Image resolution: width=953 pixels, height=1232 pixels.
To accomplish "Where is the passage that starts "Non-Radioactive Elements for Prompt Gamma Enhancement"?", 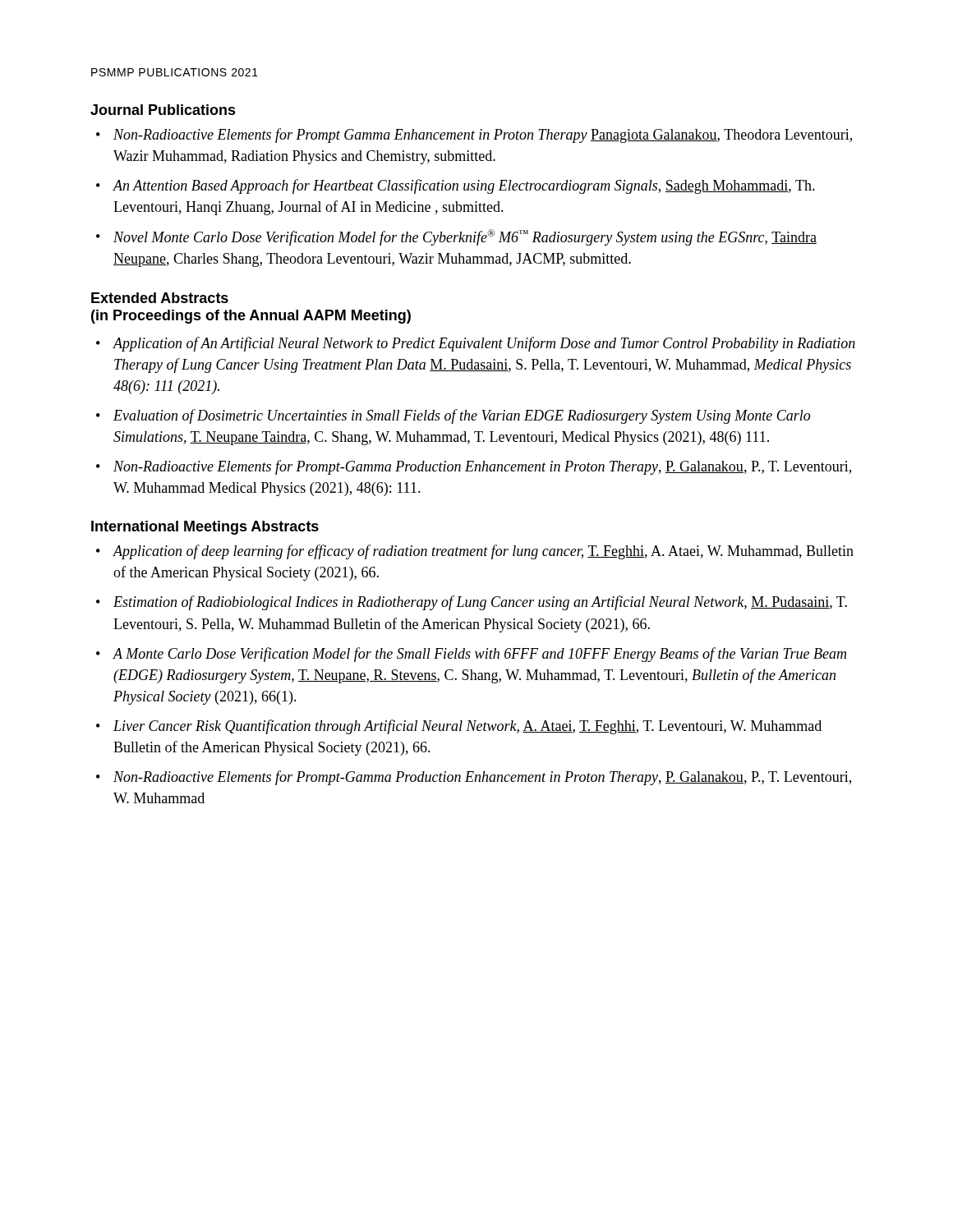I will [x=483, y=145].
